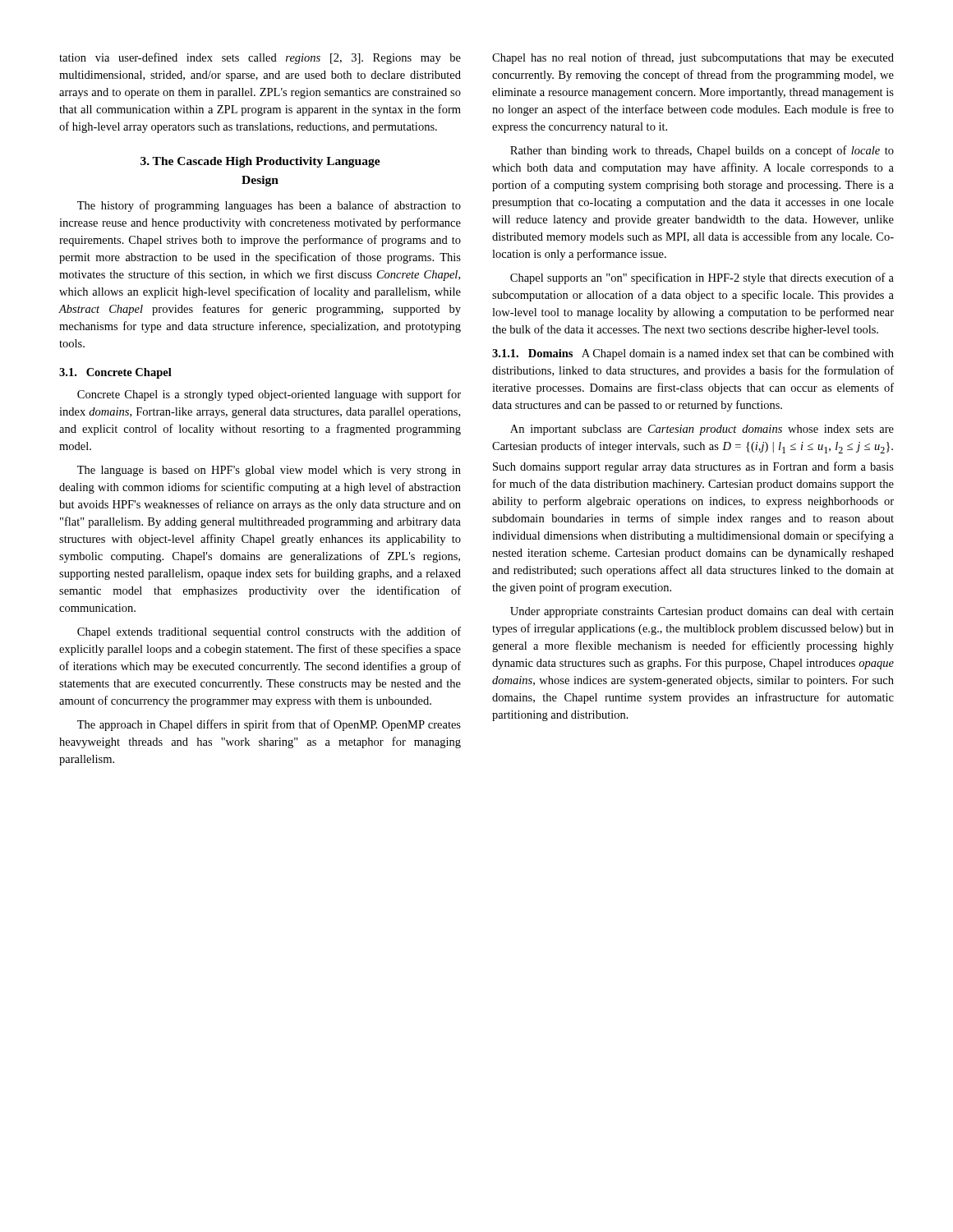Point to the block beginning "1.1. Domains A Chapel domain is a"
Image resolution: width=953 pixels, height=1232 pixels.
(x=693, y=534)
